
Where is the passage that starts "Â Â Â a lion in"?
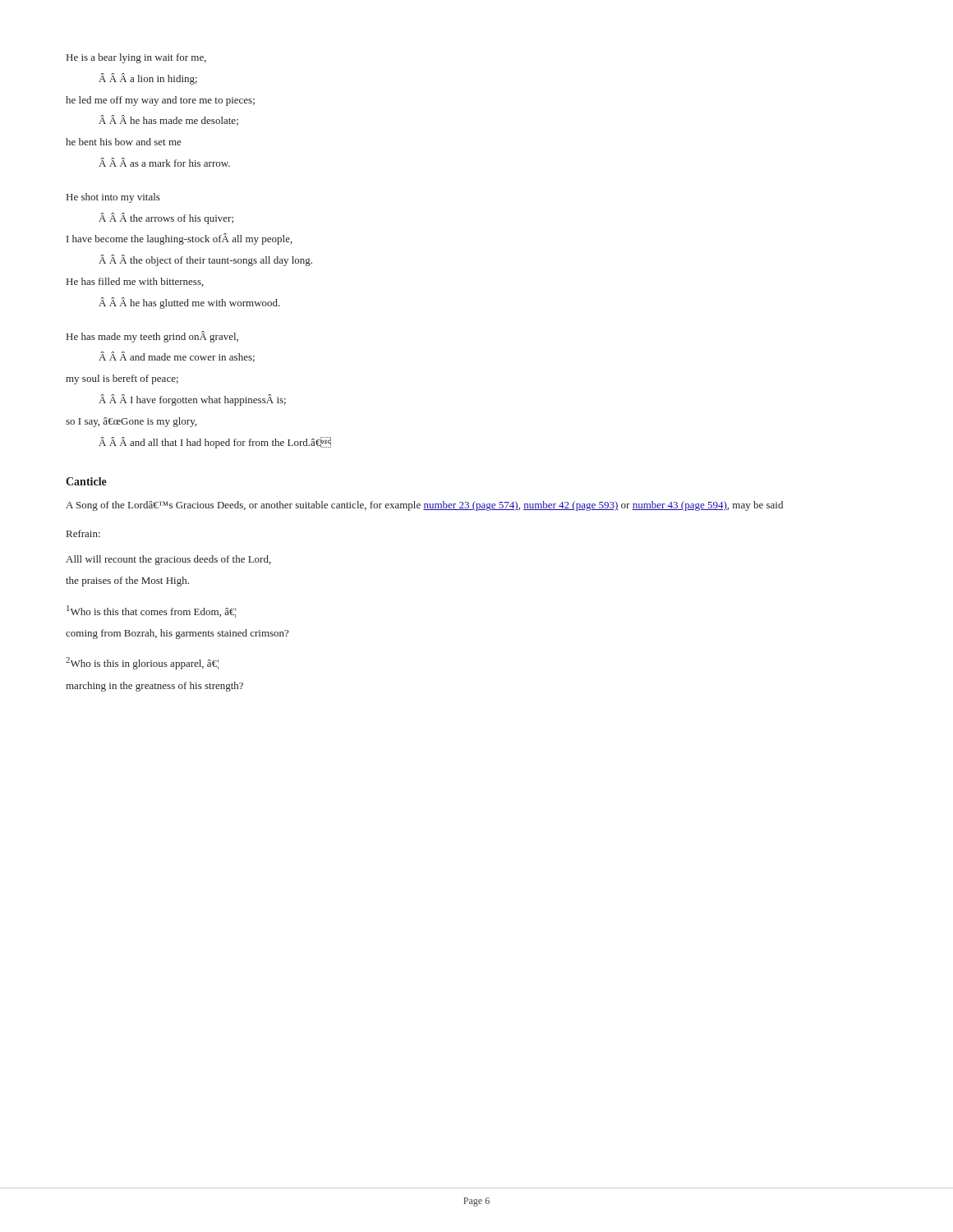click(x=148, y=78)
